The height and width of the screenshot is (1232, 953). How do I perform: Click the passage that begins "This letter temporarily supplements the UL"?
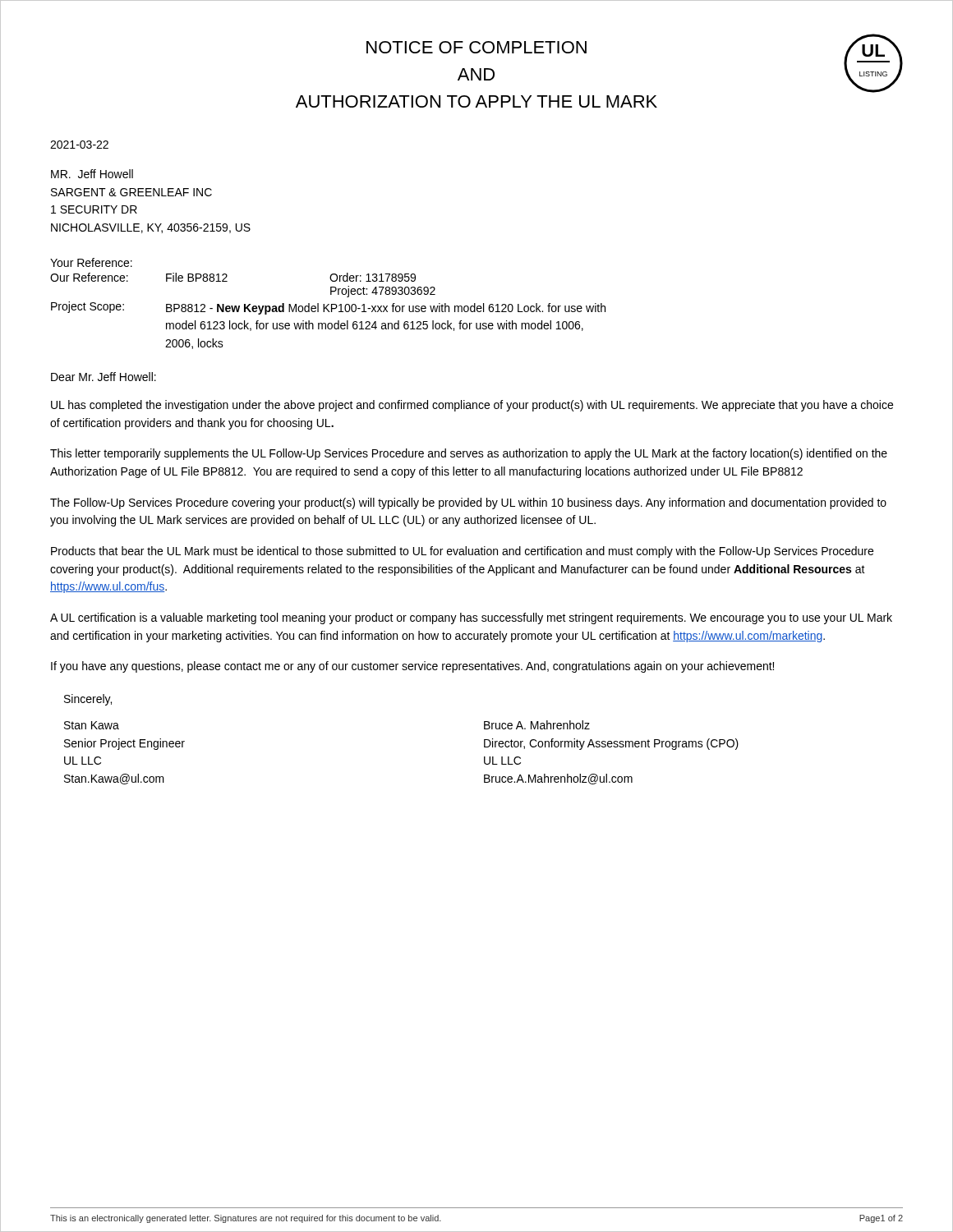(x=469, y=462)
